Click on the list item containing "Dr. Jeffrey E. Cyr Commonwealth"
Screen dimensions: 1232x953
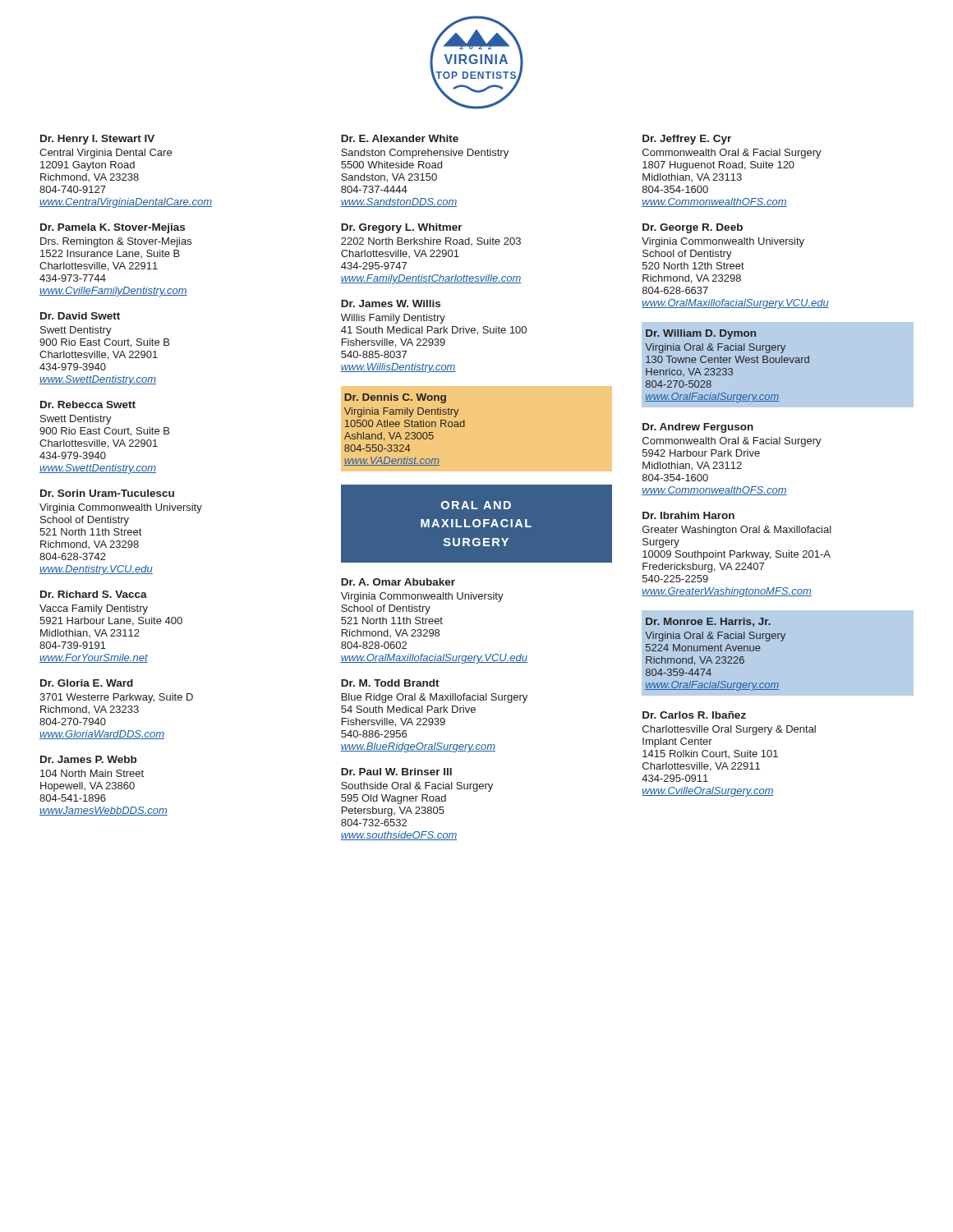[778, 170]
